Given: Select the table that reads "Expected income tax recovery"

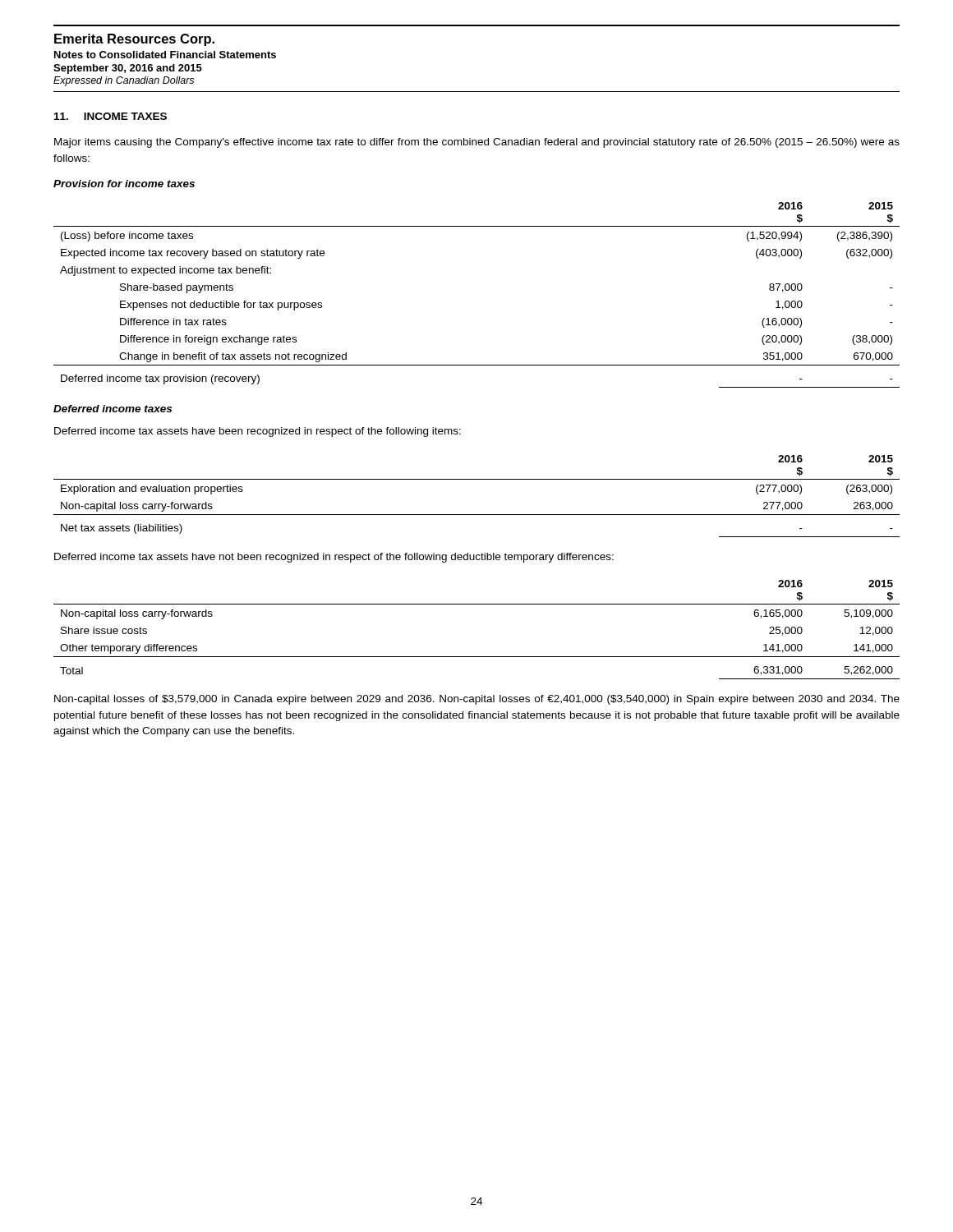Looking at the screenshot, I should coord(476,293).
